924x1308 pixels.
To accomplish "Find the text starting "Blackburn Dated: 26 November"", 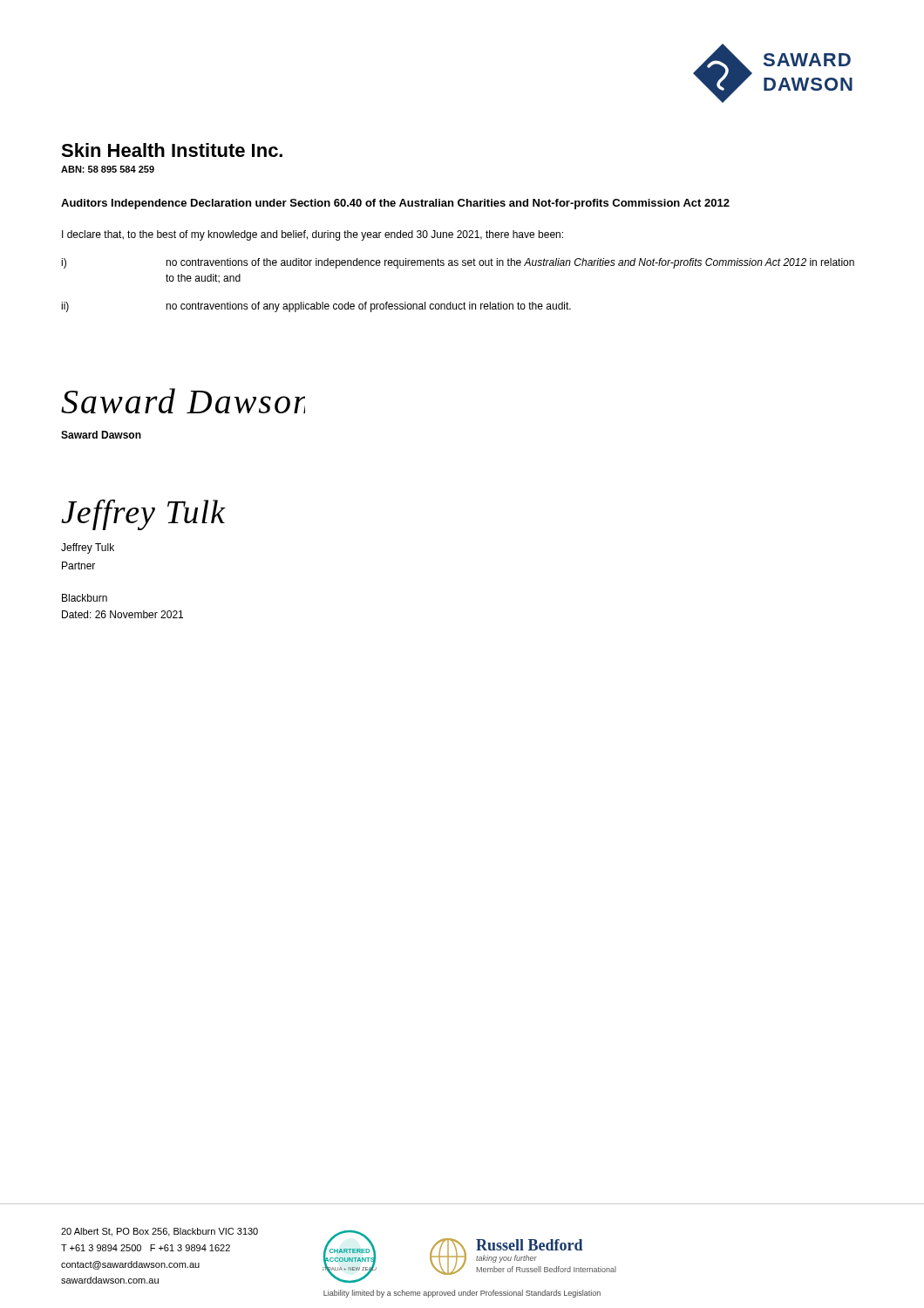I will [x=122, y=607].
